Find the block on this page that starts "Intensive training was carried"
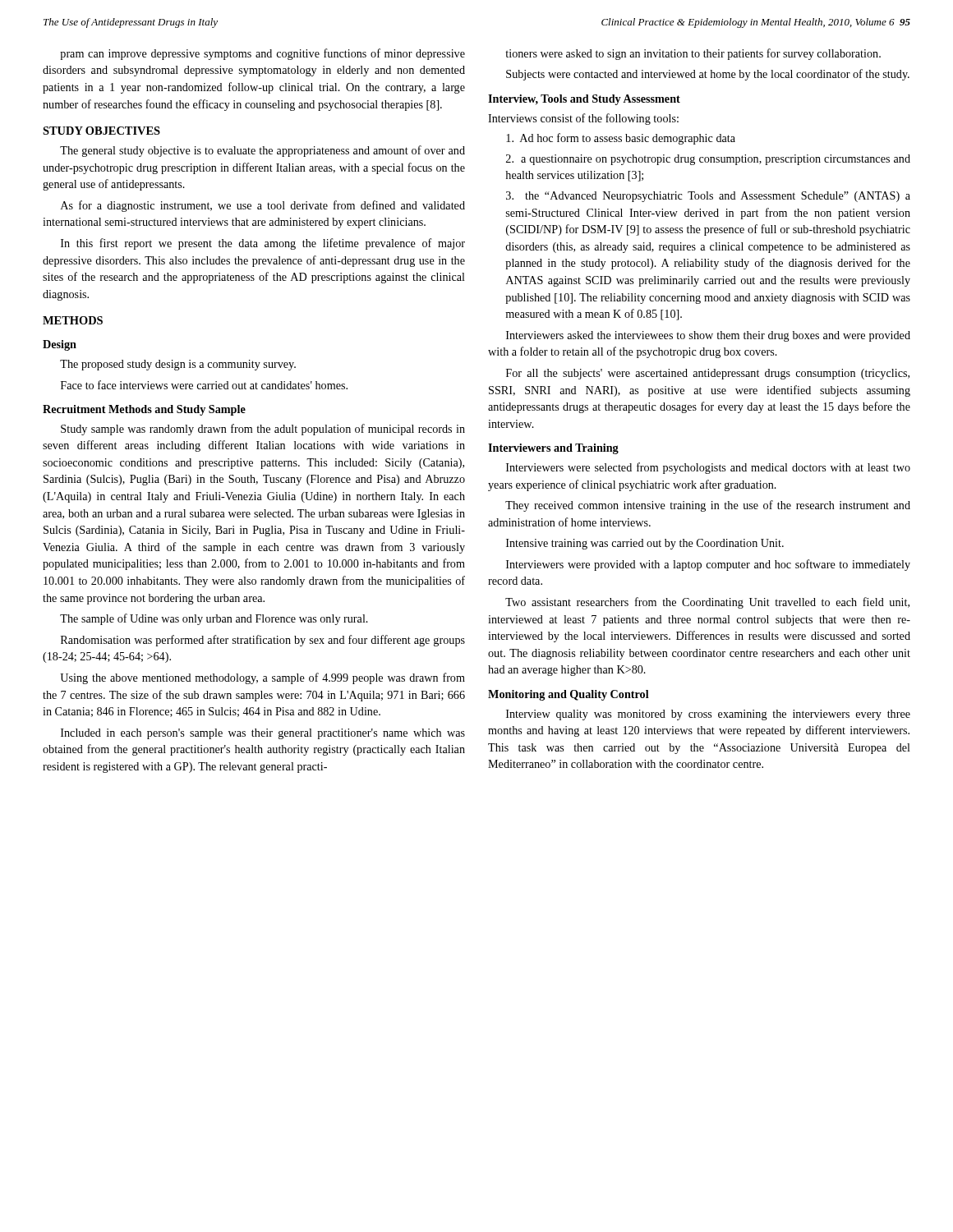953x1232 pixels. click(699, 543)
